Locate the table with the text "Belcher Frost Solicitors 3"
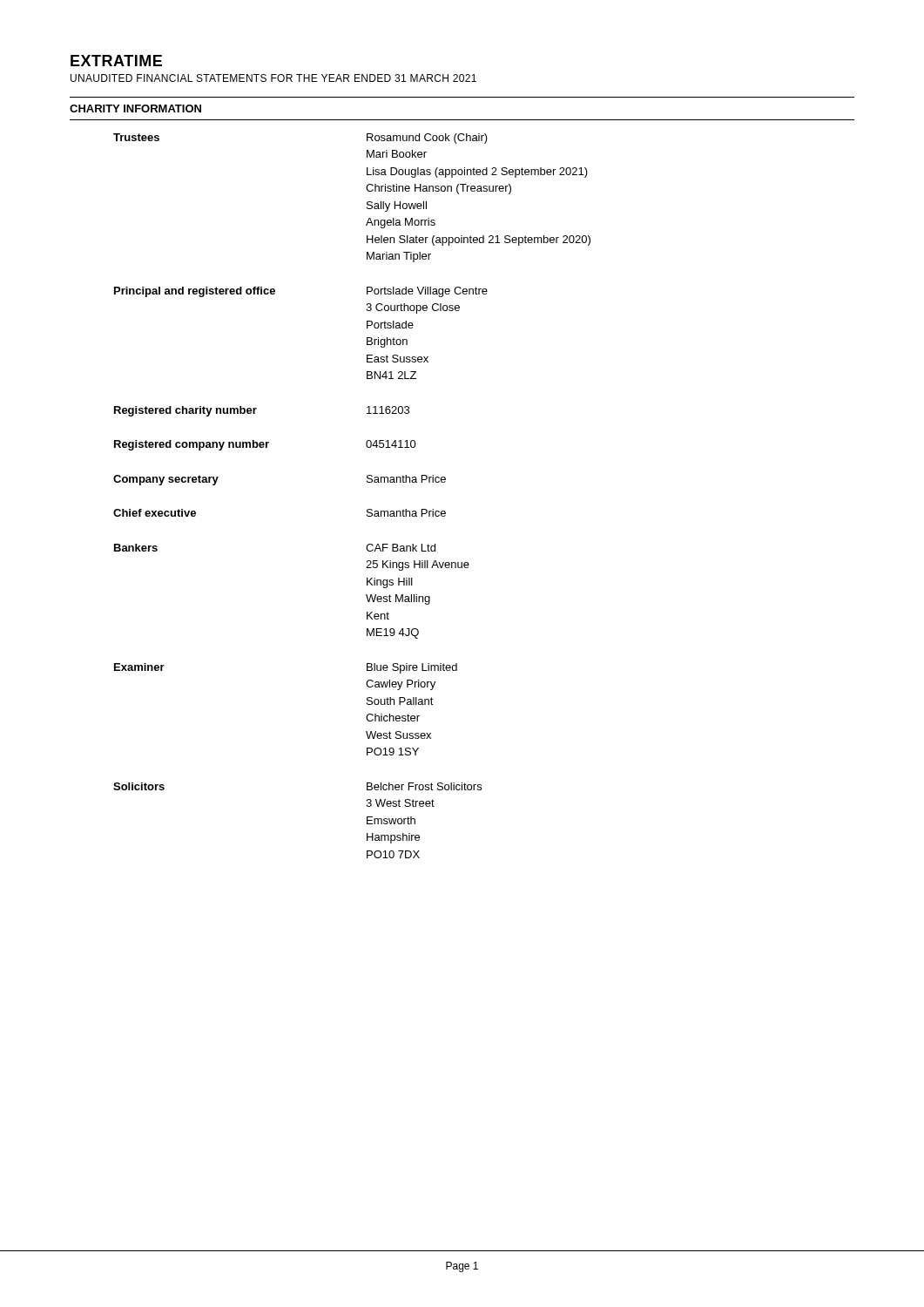 [x=462, y=496]
